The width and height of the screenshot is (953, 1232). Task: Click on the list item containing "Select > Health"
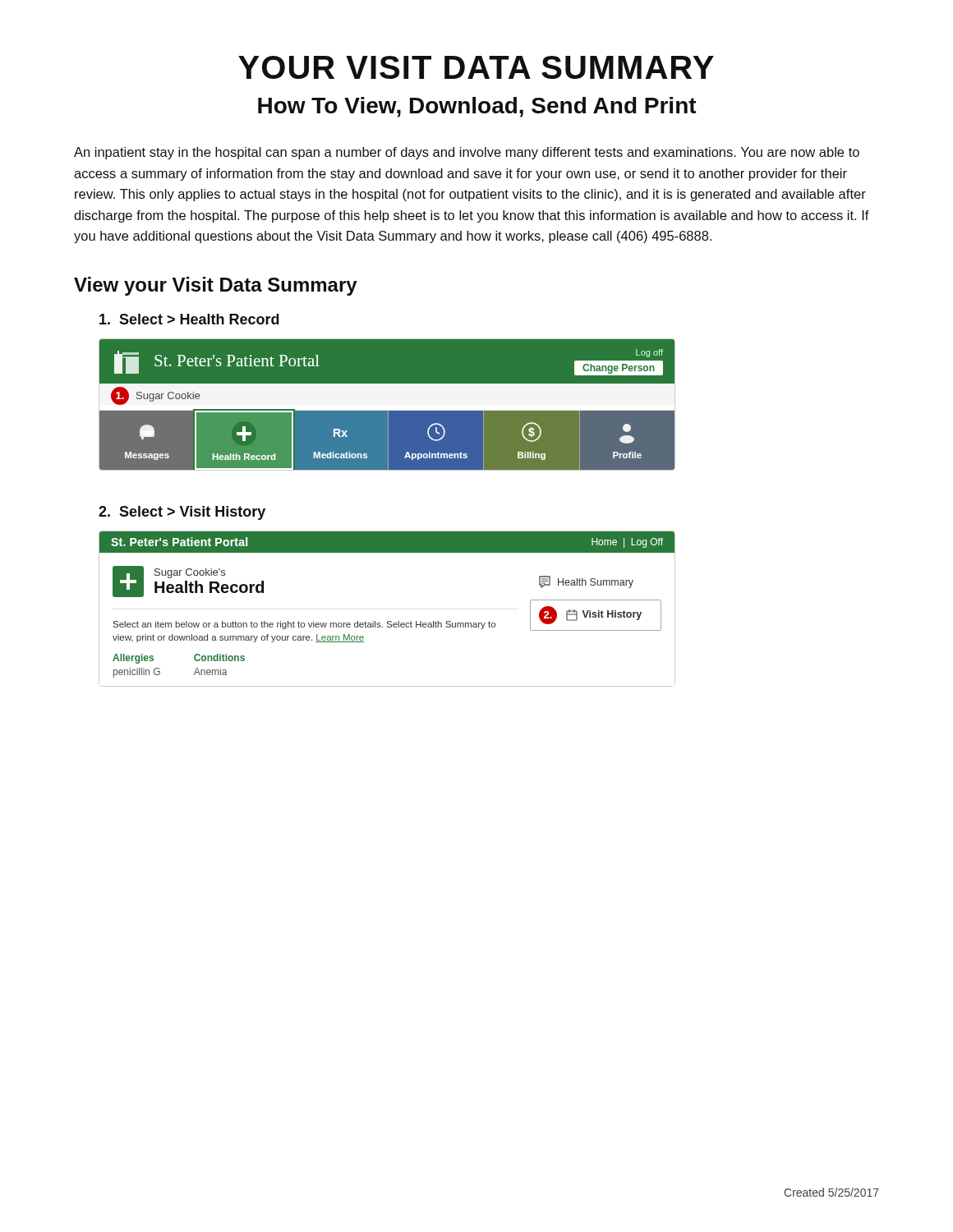(189, 319)
